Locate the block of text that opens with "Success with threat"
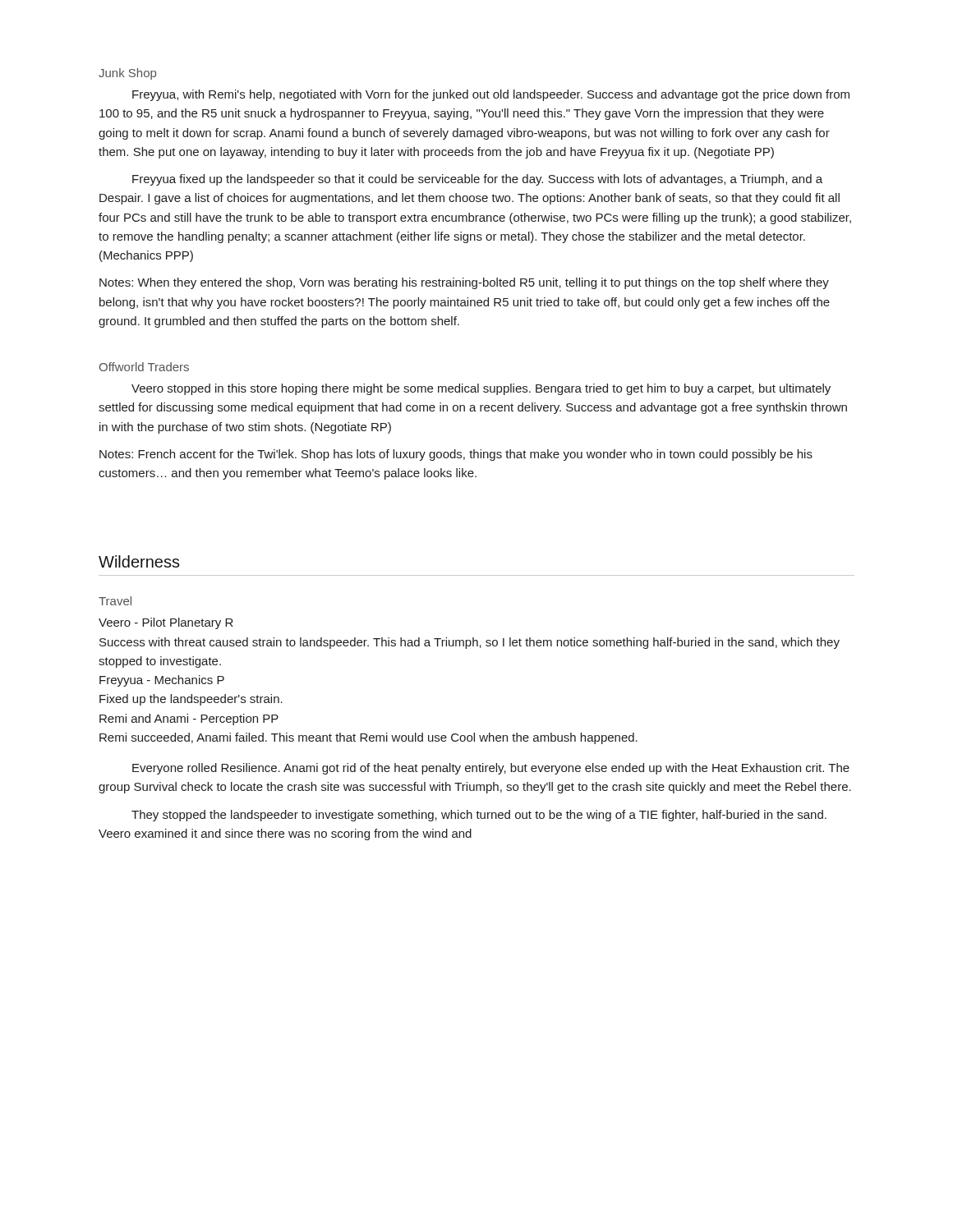Viewport: 953px width, 1232px height. click(469, 651)
